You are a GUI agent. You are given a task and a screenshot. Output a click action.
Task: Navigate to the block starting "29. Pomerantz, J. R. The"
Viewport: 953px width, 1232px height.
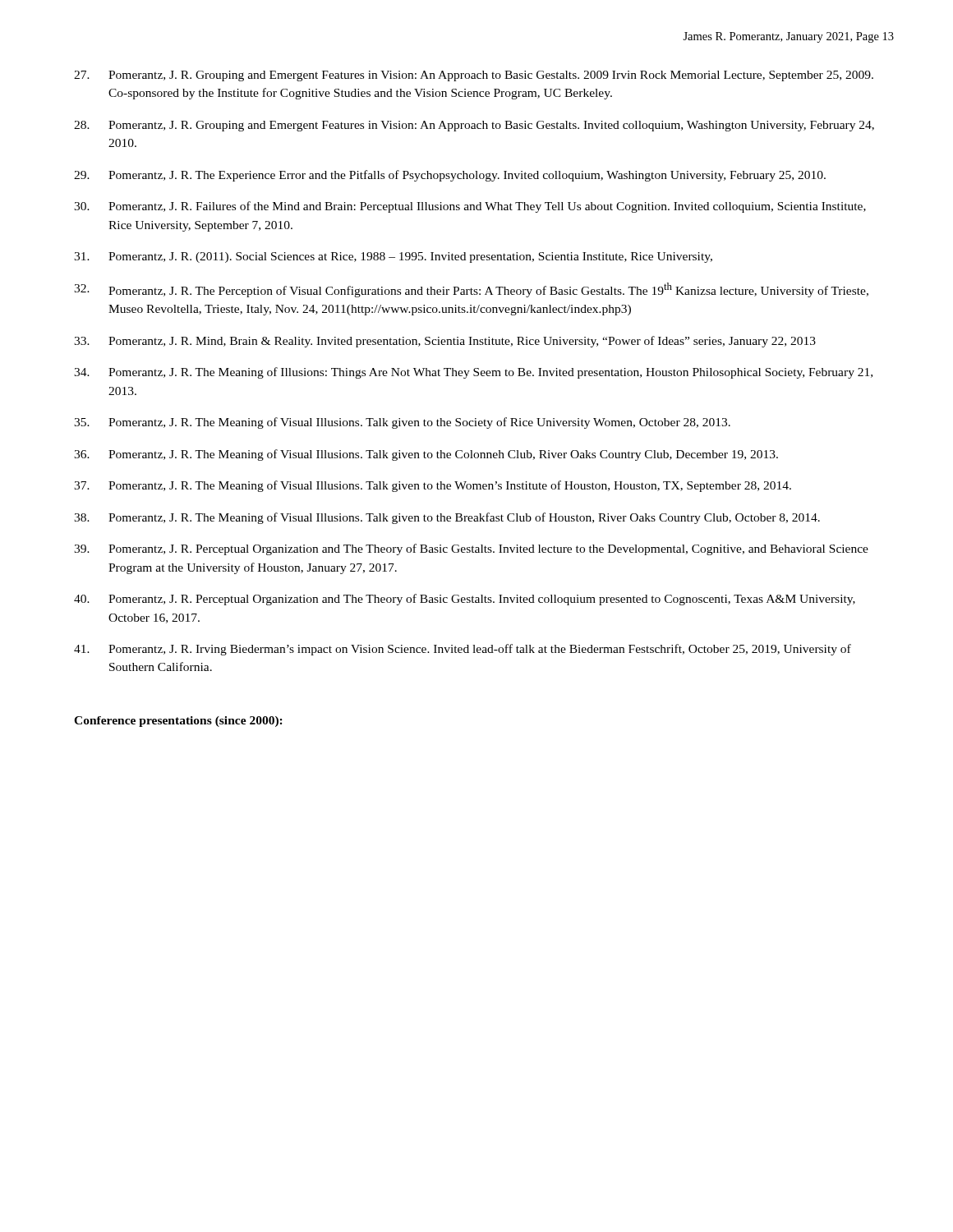476,175
